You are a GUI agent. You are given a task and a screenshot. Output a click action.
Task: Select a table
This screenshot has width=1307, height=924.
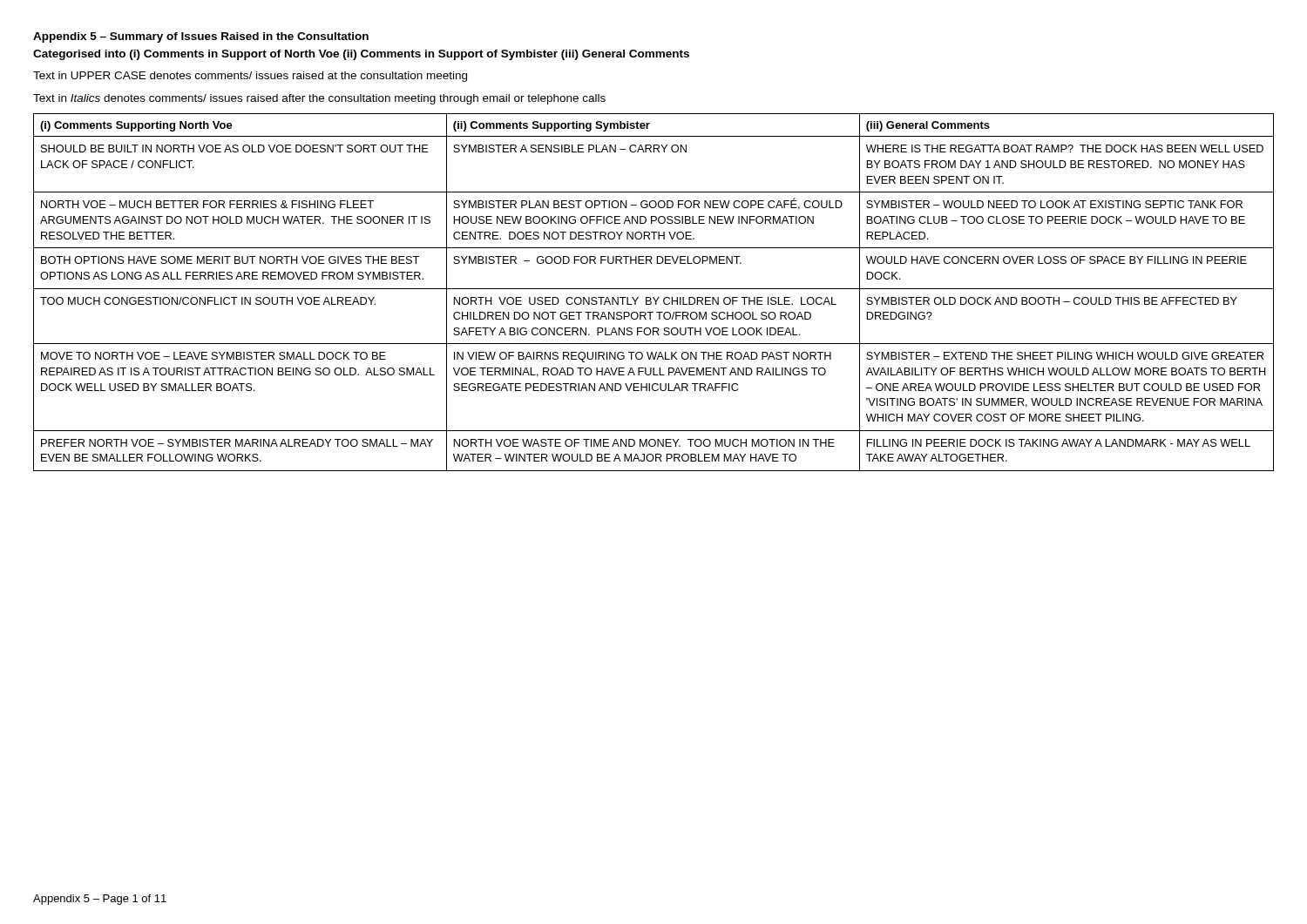coord(654,292)
